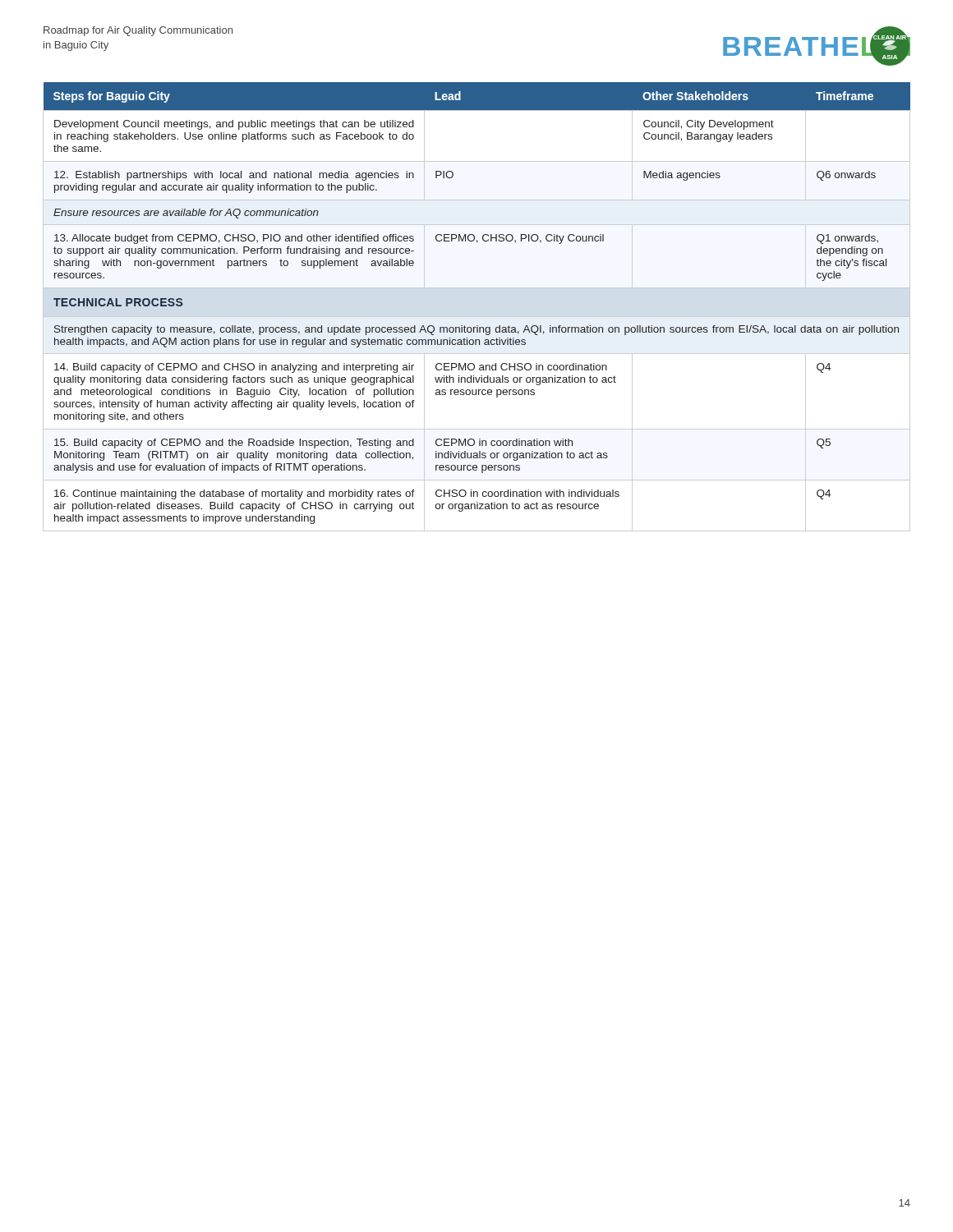This screenshot has height=1232, width=953.
Task: Find the table
Action: (x=476, y=307)
